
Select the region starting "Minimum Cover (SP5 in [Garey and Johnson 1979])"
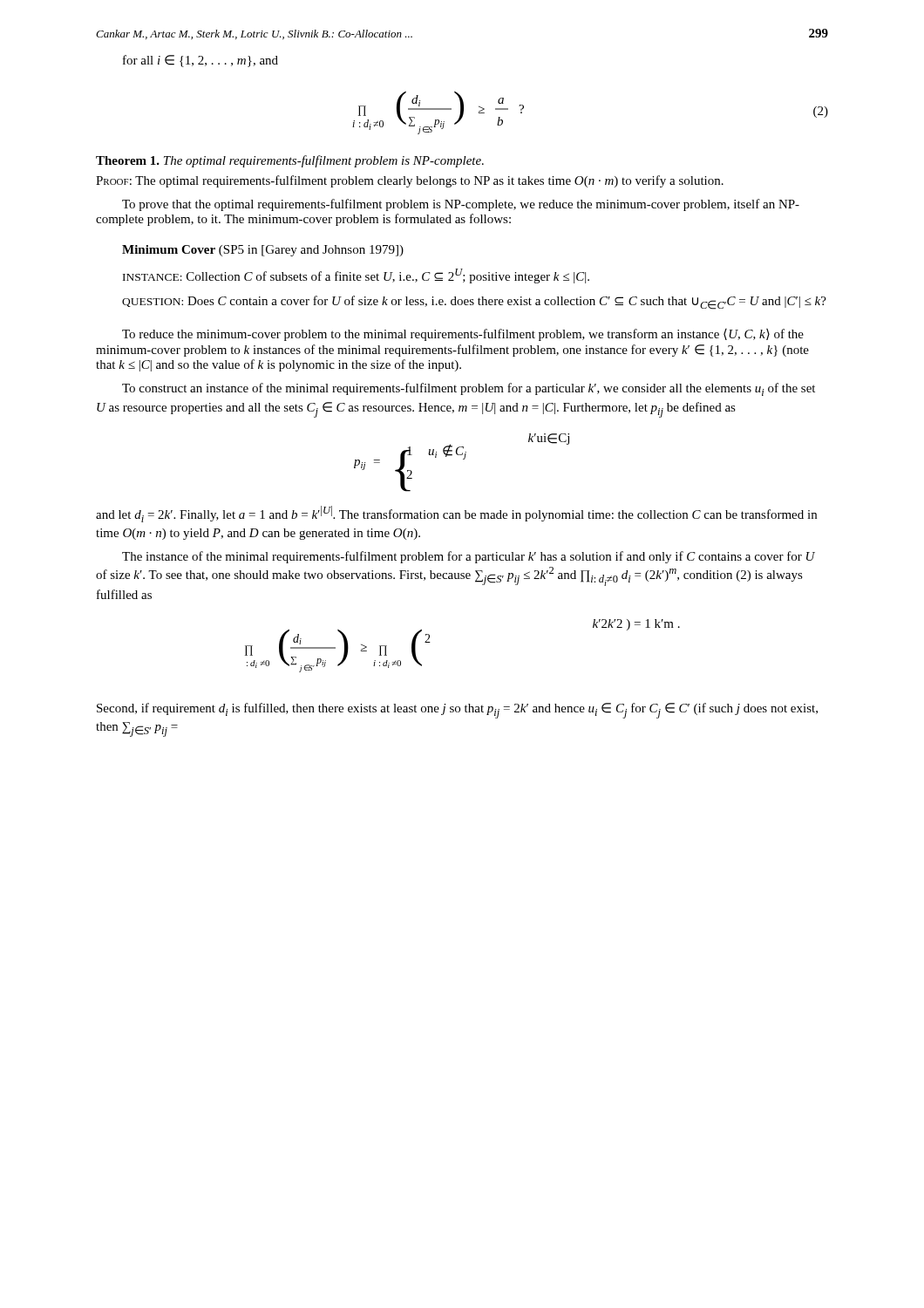263,249
